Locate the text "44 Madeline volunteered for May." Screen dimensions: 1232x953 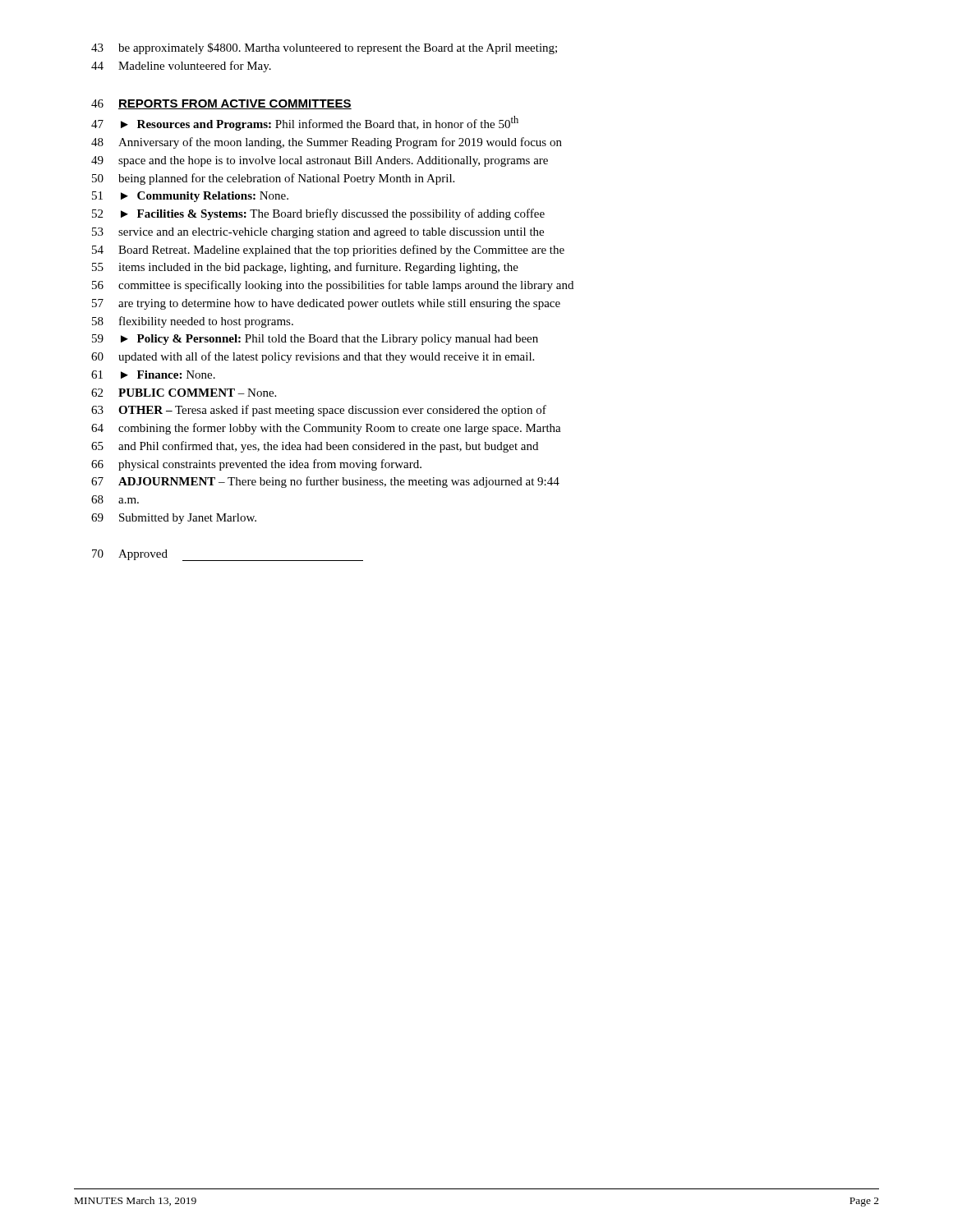pyautogui.click(x=181, y=67)
